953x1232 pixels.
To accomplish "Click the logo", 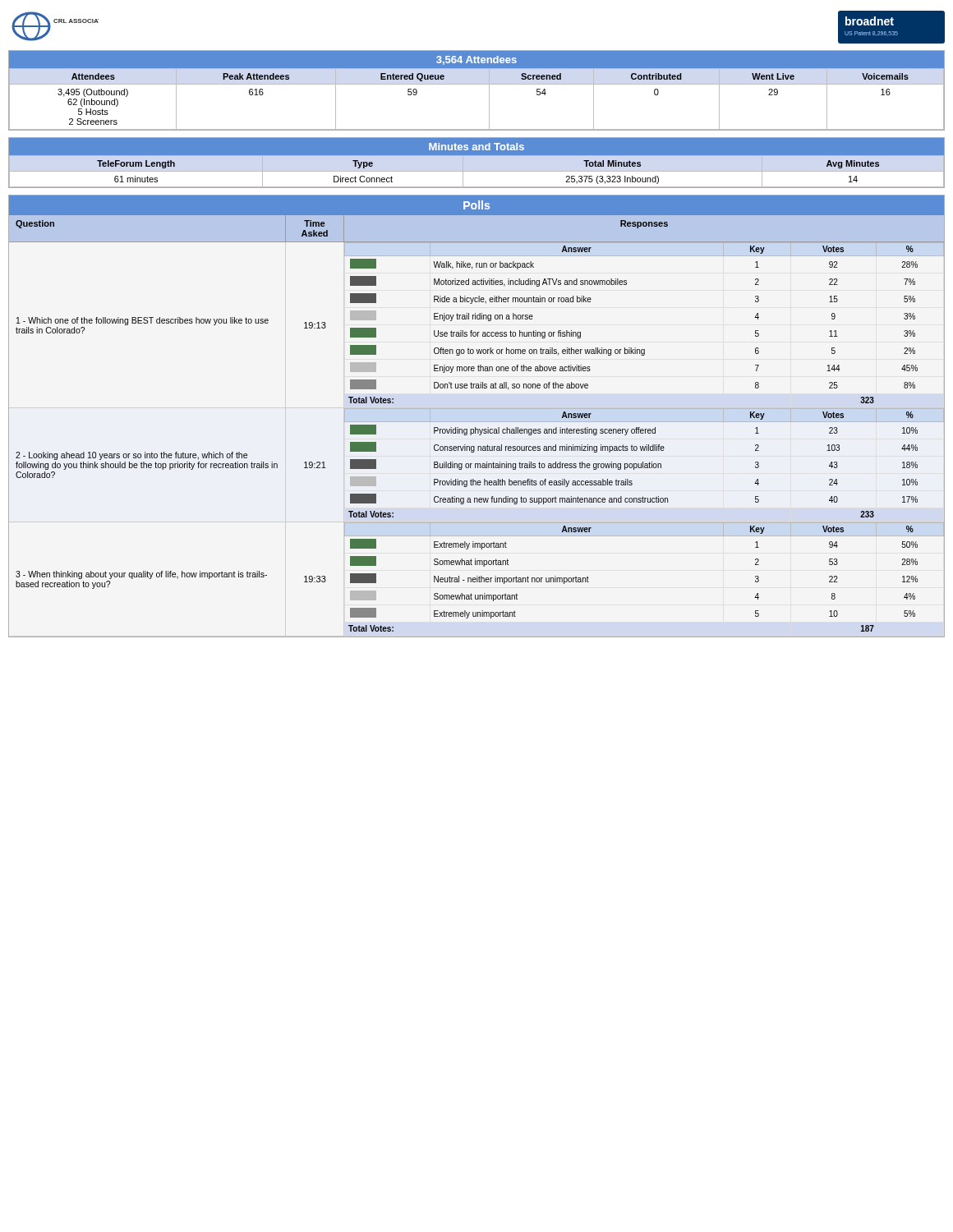I will 476,27.
